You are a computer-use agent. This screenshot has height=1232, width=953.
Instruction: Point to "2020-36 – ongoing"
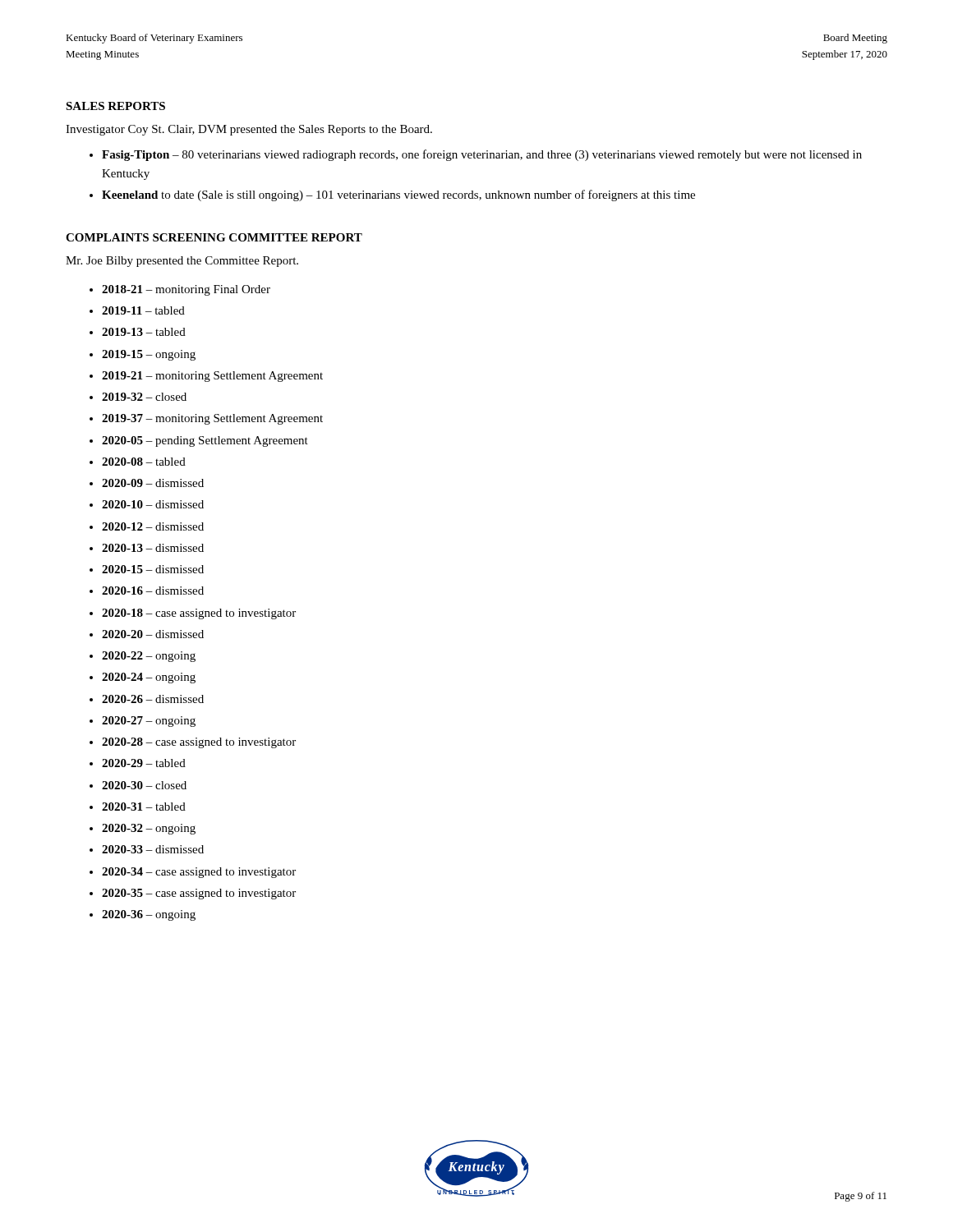pyautogui.click(x=149, y=914)
